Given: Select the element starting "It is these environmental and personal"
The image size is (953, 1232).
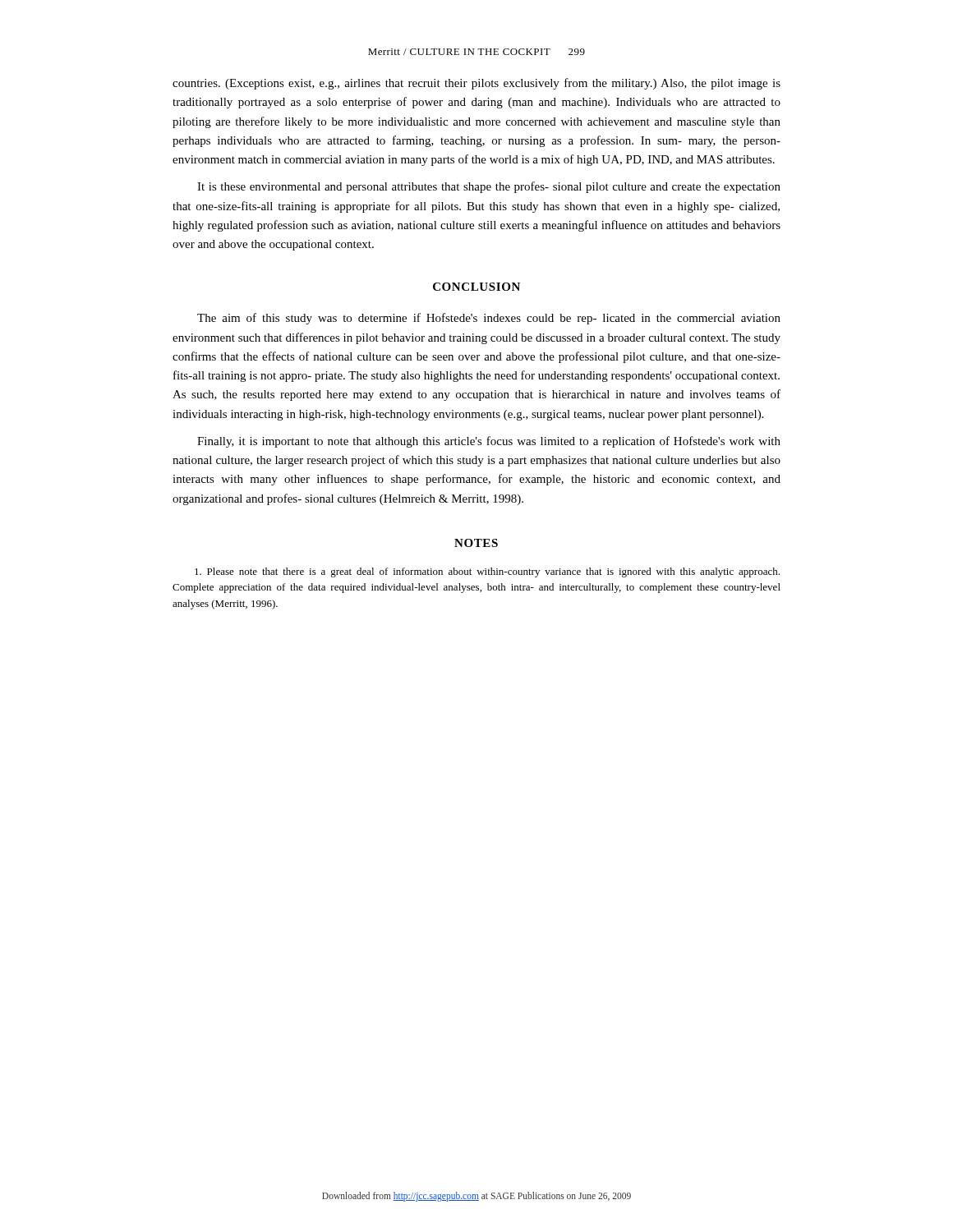Looking at the screenshot, I should click(476, 216).
